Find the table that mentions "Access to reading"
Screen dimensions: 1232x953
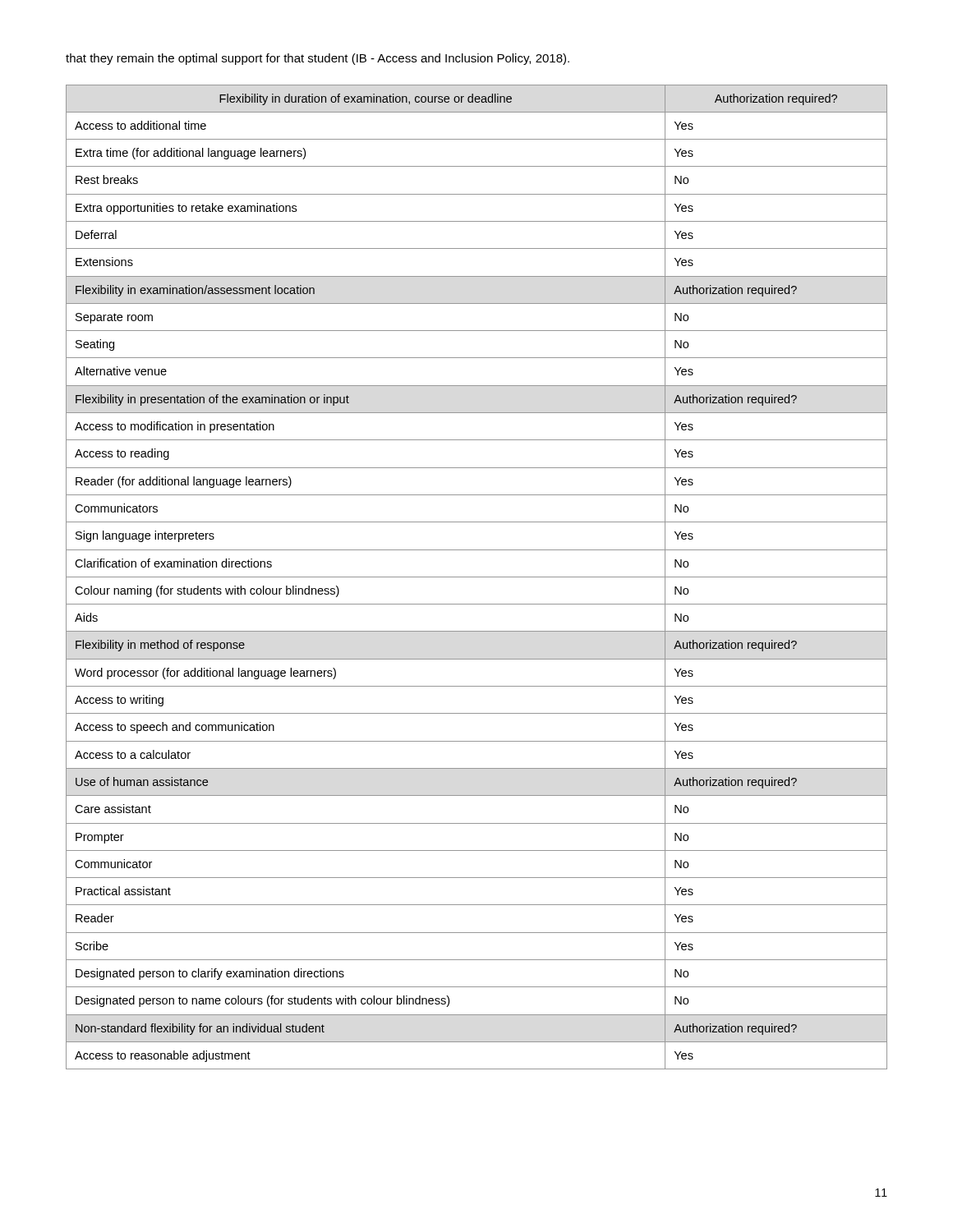click(476, 577)
